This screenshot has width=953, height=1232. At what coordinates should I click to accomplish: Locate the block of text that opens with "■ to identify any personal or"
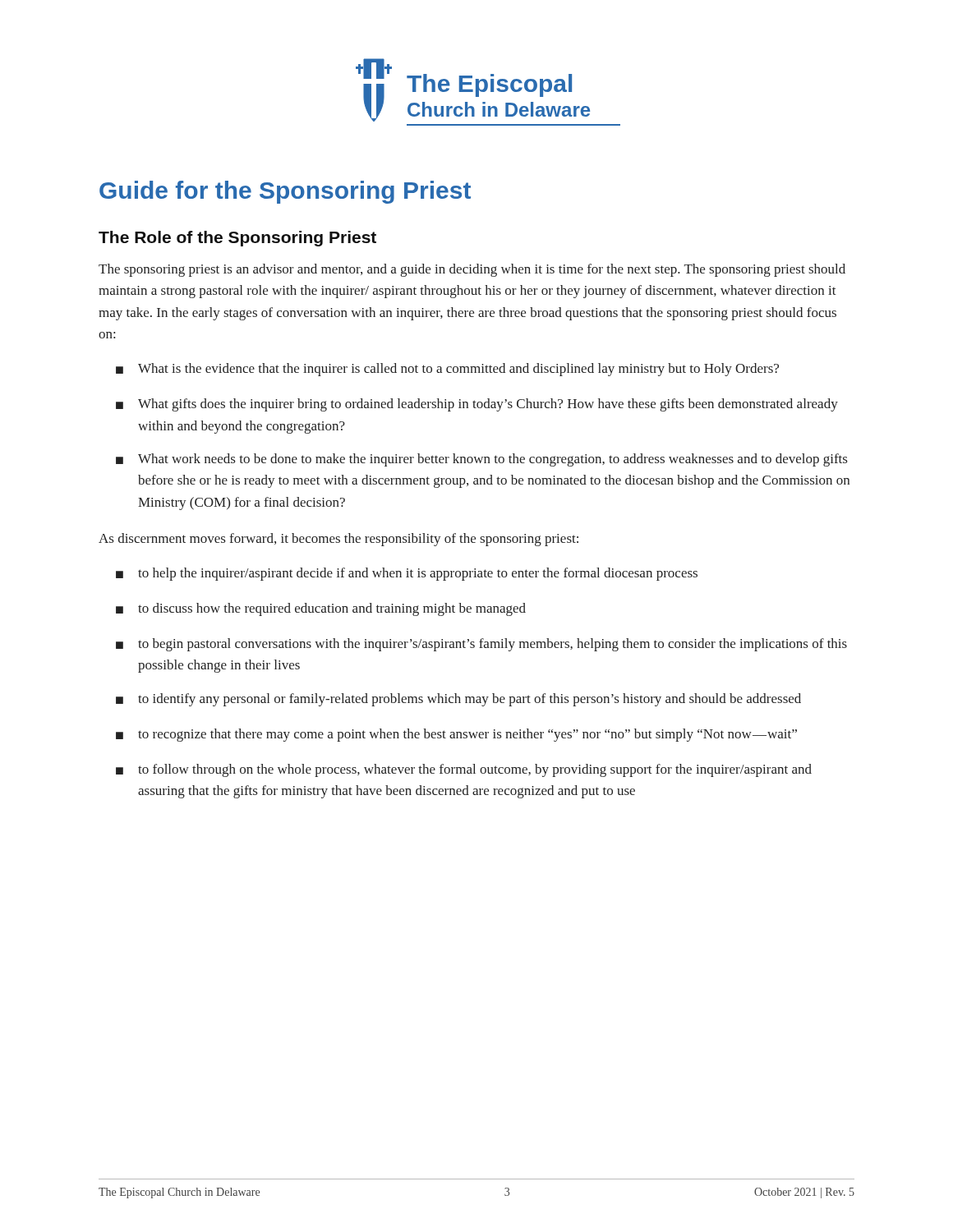485,700
